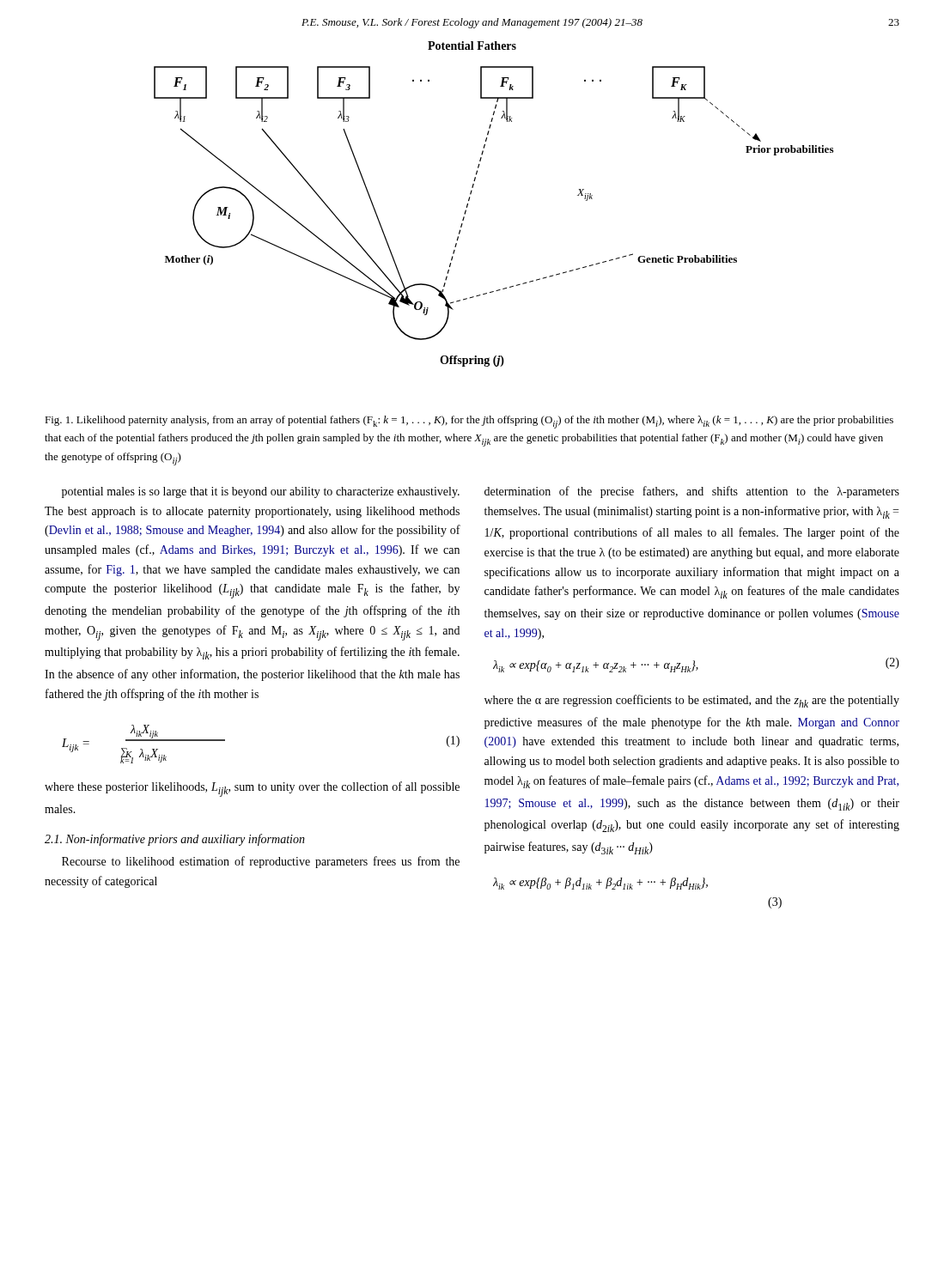Select the text block starting "2.1. Non-informative priors and auxiliary information"
This screenshot has width=944, height=1288.
coord(175,839)
